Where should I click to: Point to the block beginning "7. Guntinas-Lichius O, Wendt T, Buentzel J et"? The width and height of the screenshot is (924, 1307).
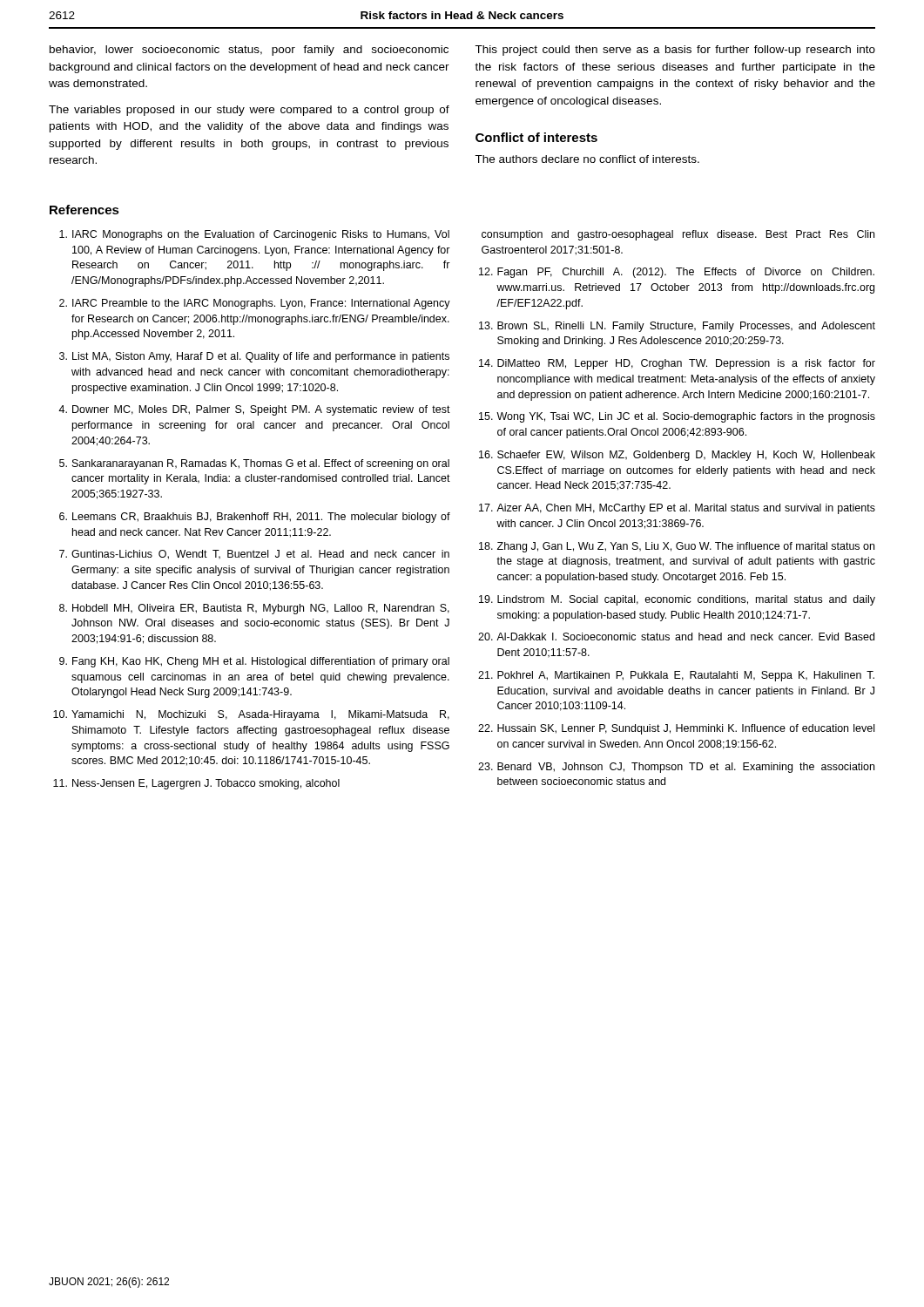tap(249, 571)
